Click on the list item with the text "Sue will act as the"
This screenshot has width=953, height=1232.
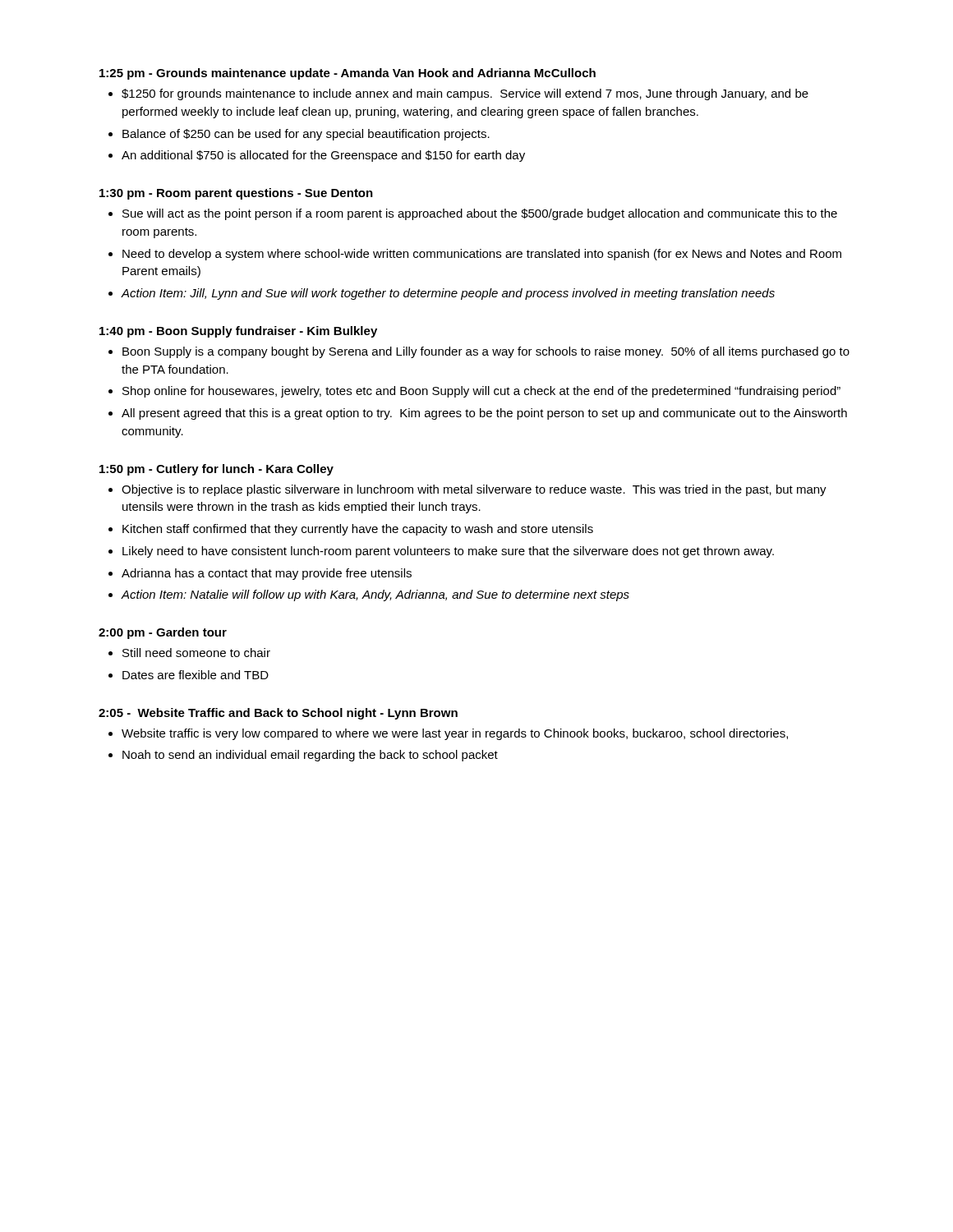click(480, 222)
